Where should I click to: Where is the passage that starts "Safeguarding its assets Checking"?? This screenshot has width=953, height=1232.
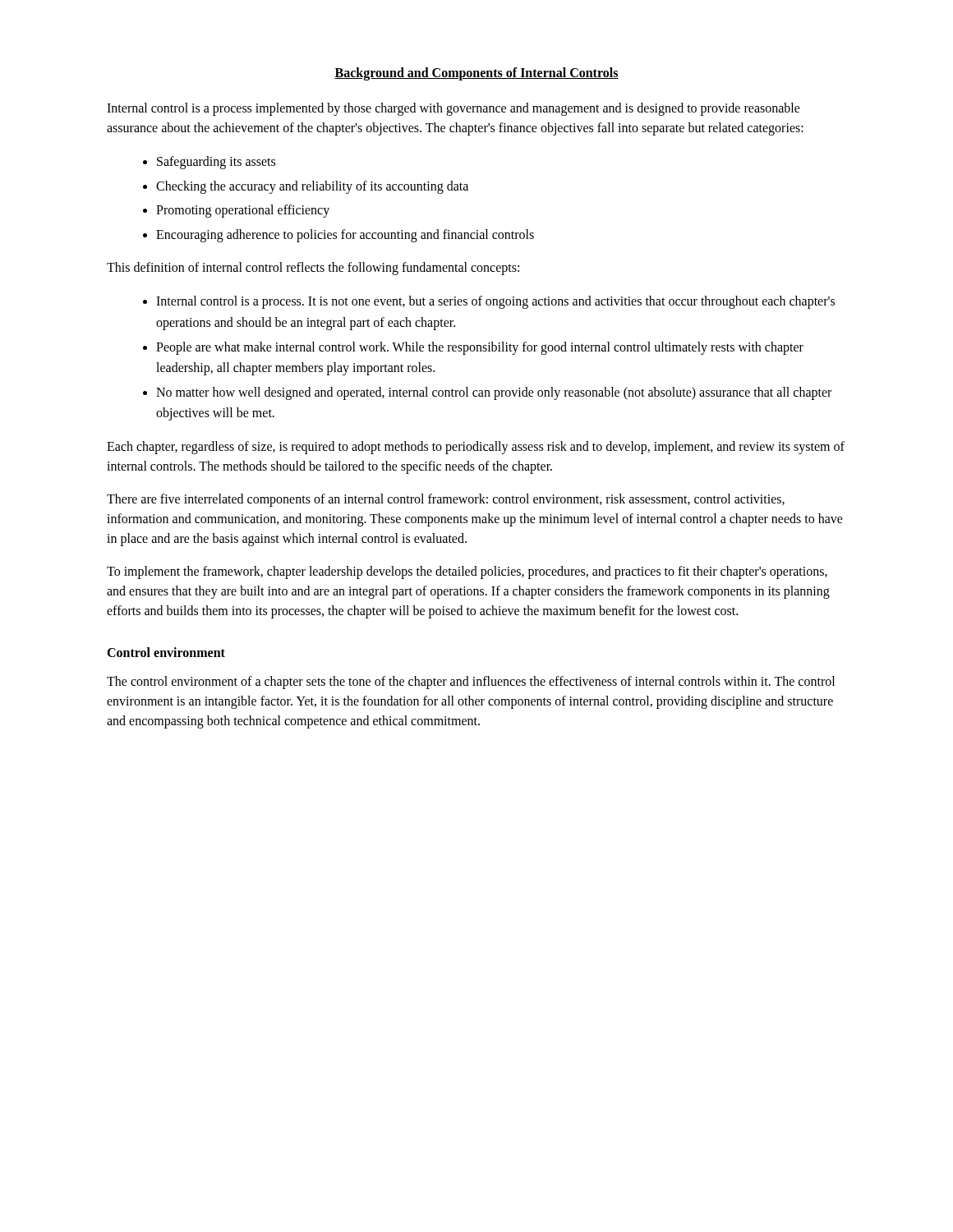[476, 198]
